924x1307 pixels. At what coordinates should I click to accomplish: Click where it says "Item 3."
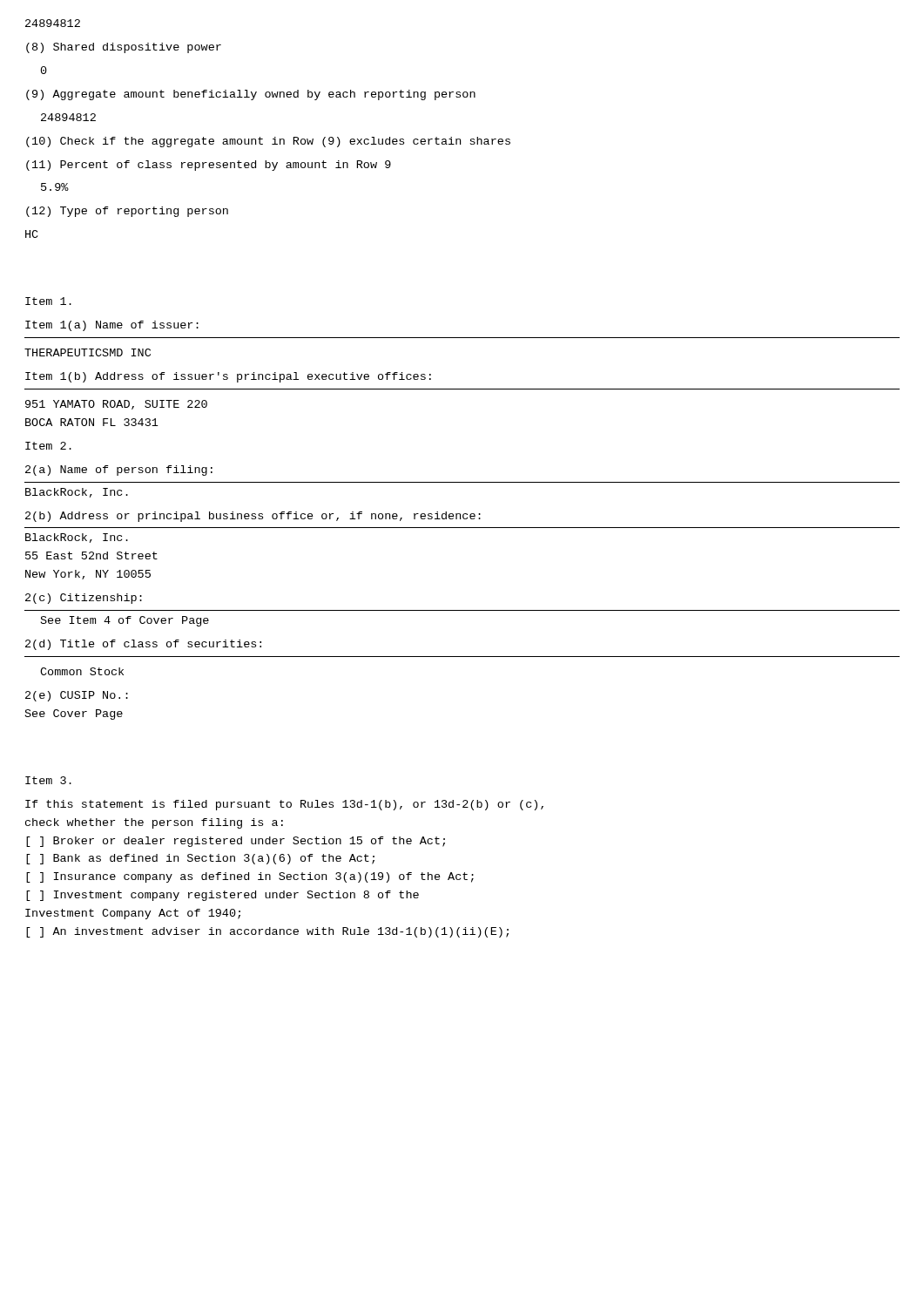tap(49, 781)
